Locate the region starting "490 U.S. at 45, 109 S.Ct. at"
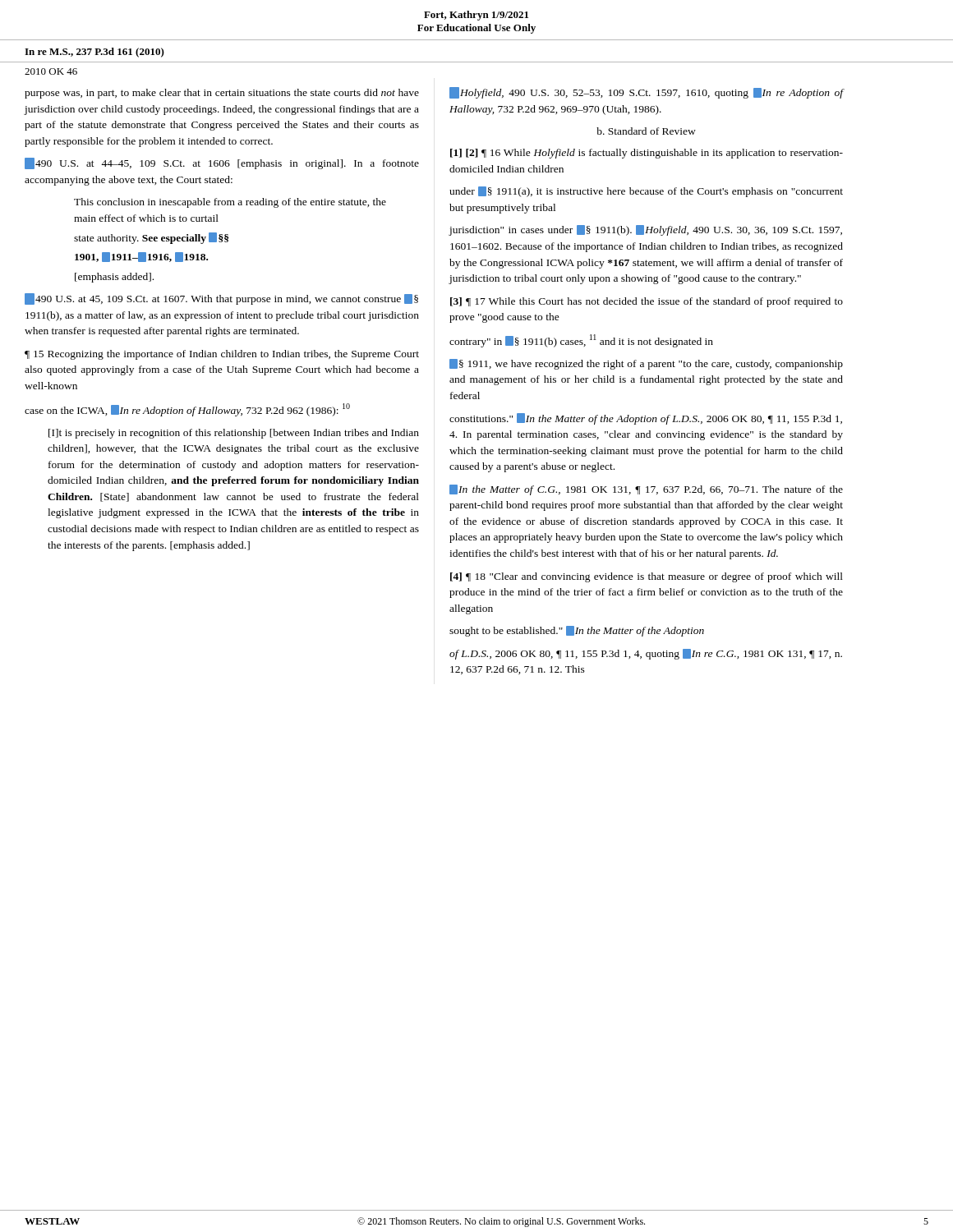 (x=222, y=315)
